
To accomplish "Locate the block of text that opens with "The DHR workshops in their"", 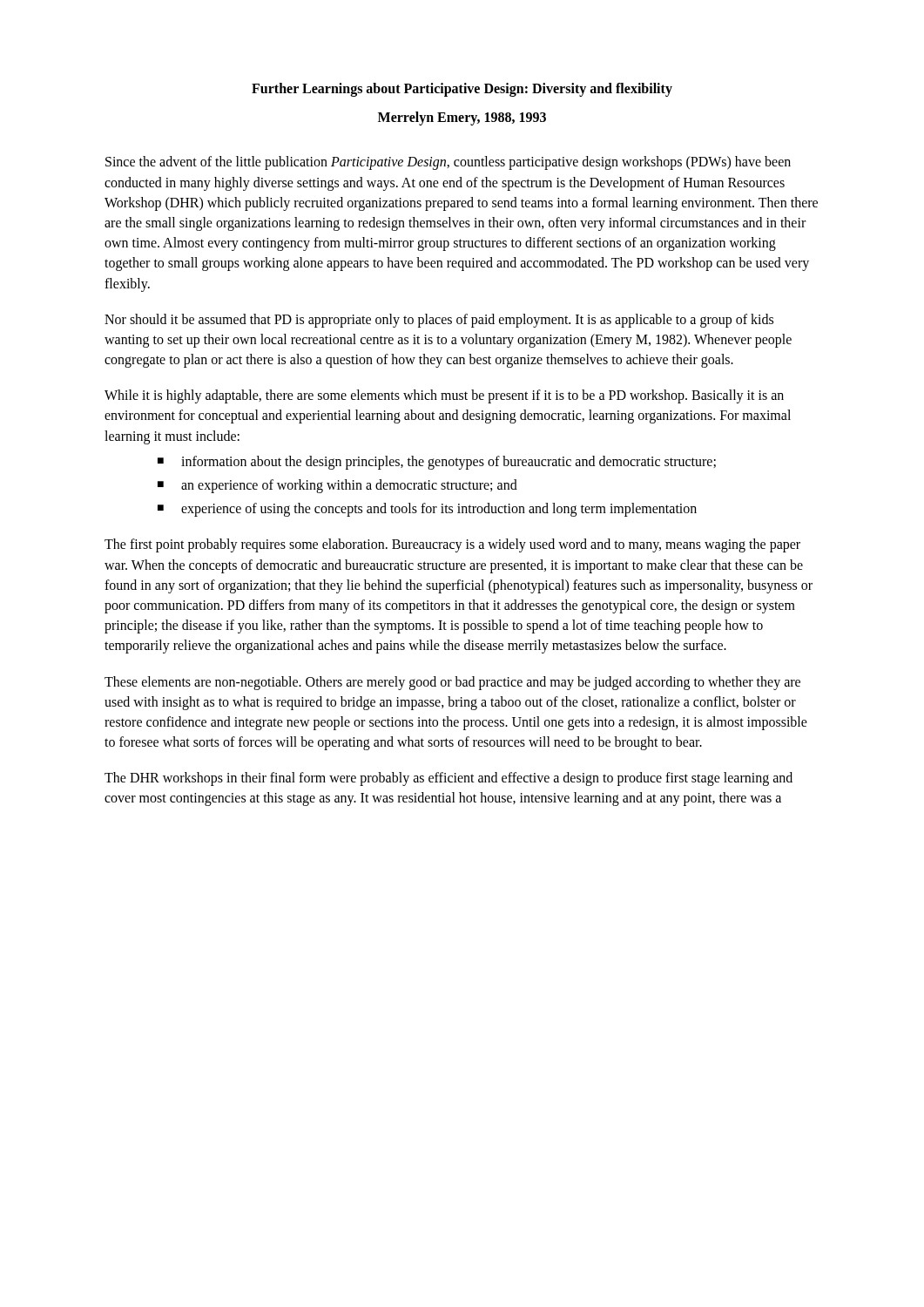I will pos(449,788).
